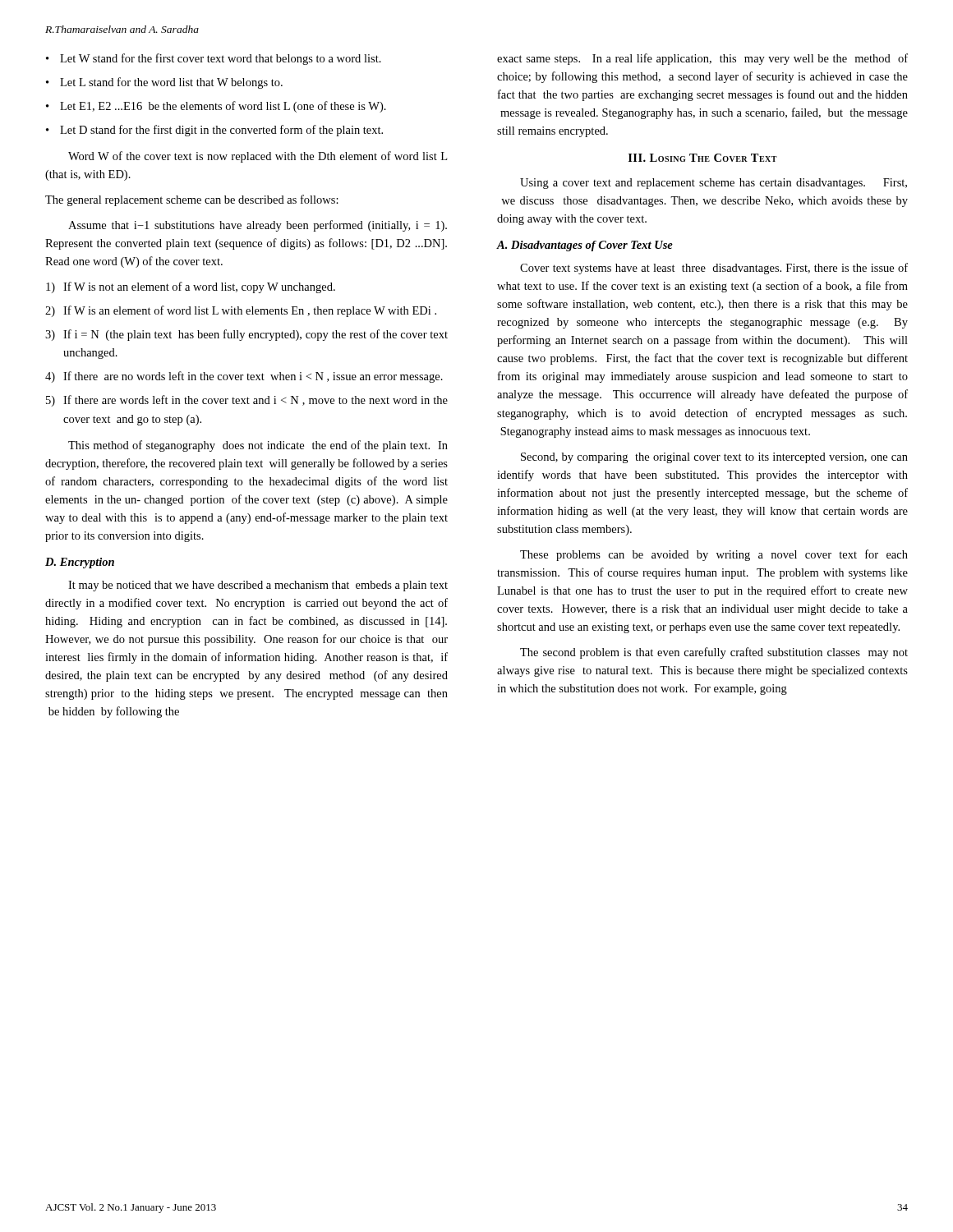Screen dimensions: 1232x953
Task: Locate the list item that reads "Let W stand for the first cover text"
Action: (246, 94)
